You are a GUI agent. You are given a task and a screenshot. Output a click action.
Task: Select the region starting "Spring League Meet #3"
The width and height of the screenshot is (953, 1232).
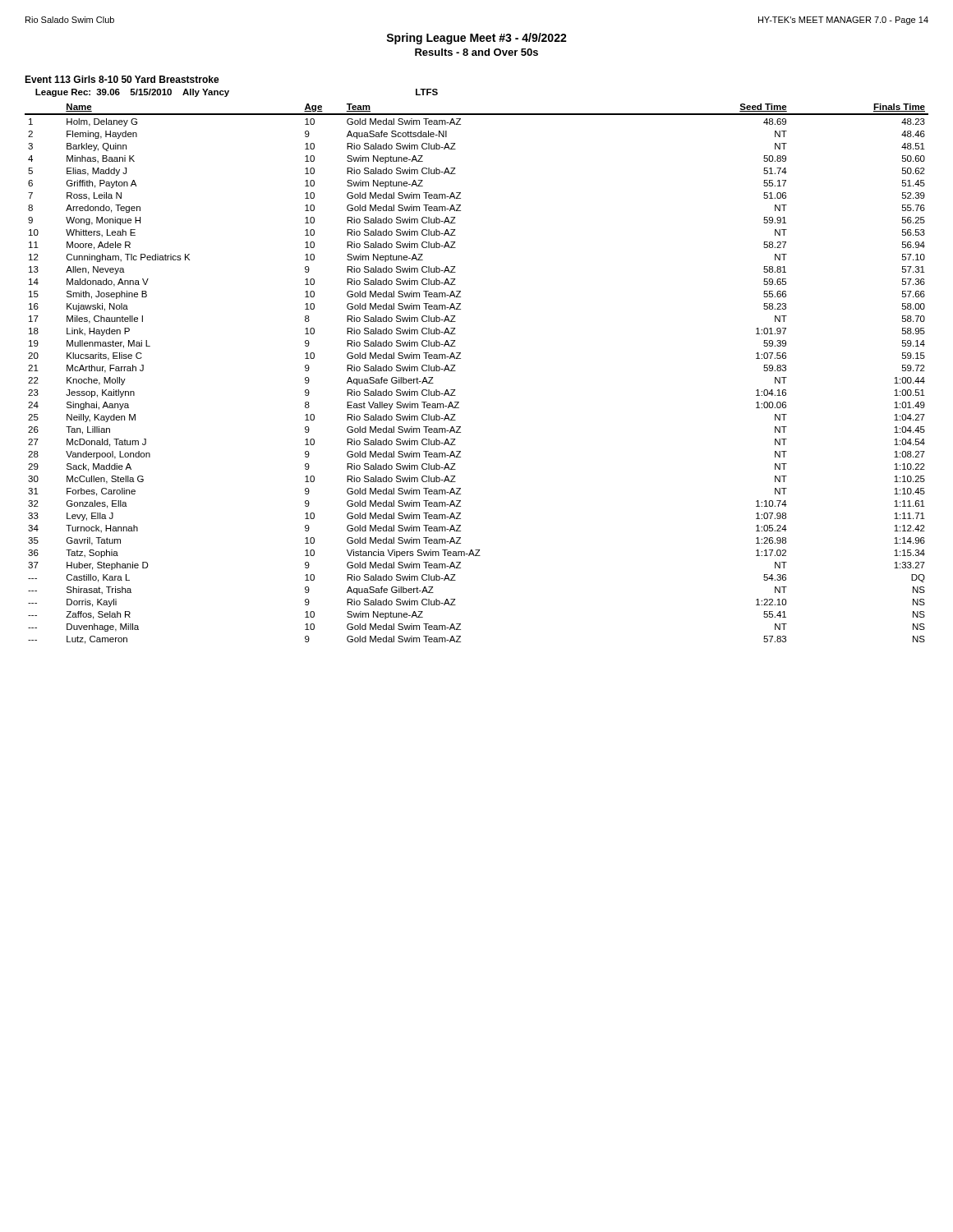[x=476, y=38]
